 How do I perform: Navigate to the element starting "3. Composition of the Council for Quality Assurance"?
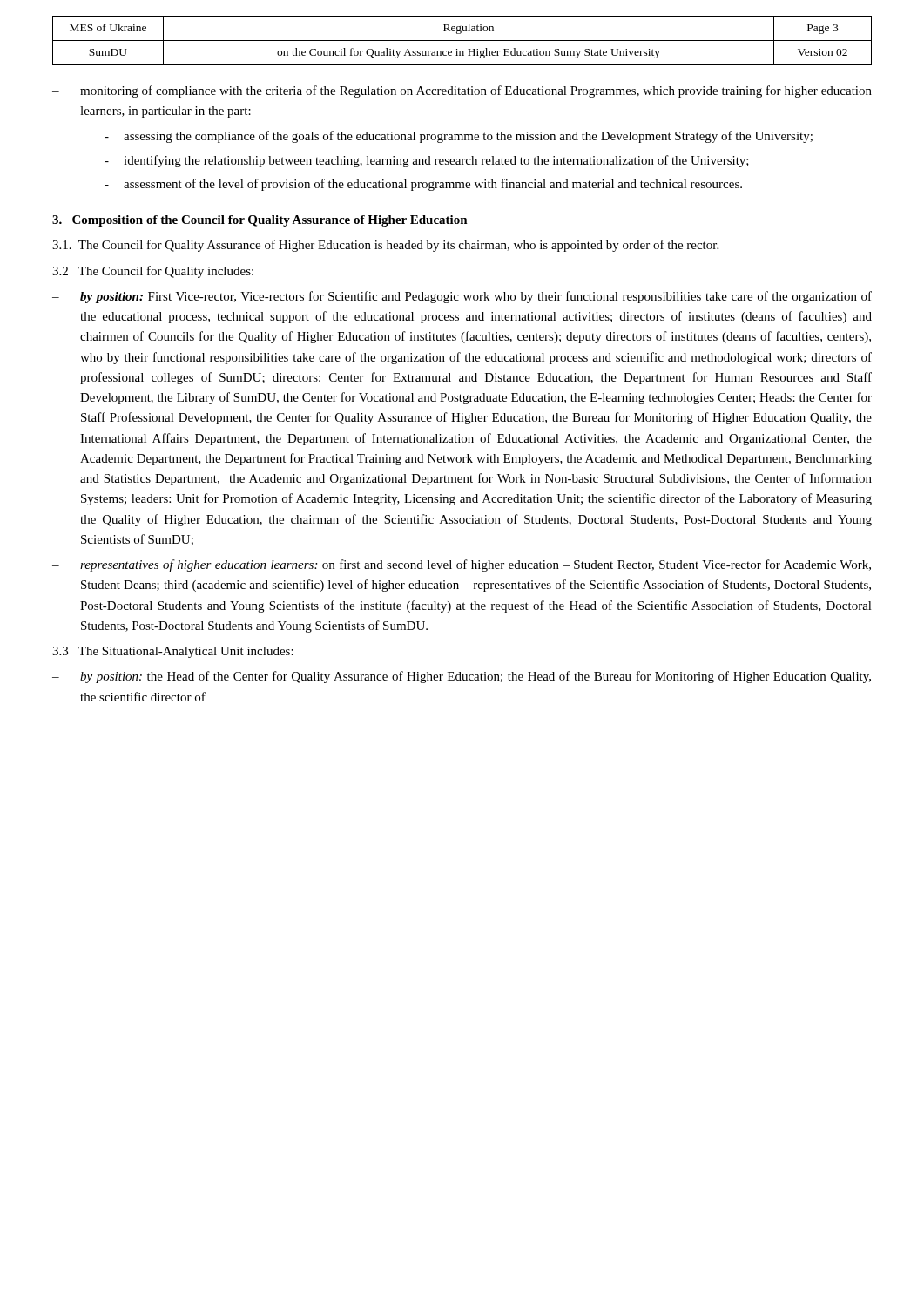(x=462, y=220)
